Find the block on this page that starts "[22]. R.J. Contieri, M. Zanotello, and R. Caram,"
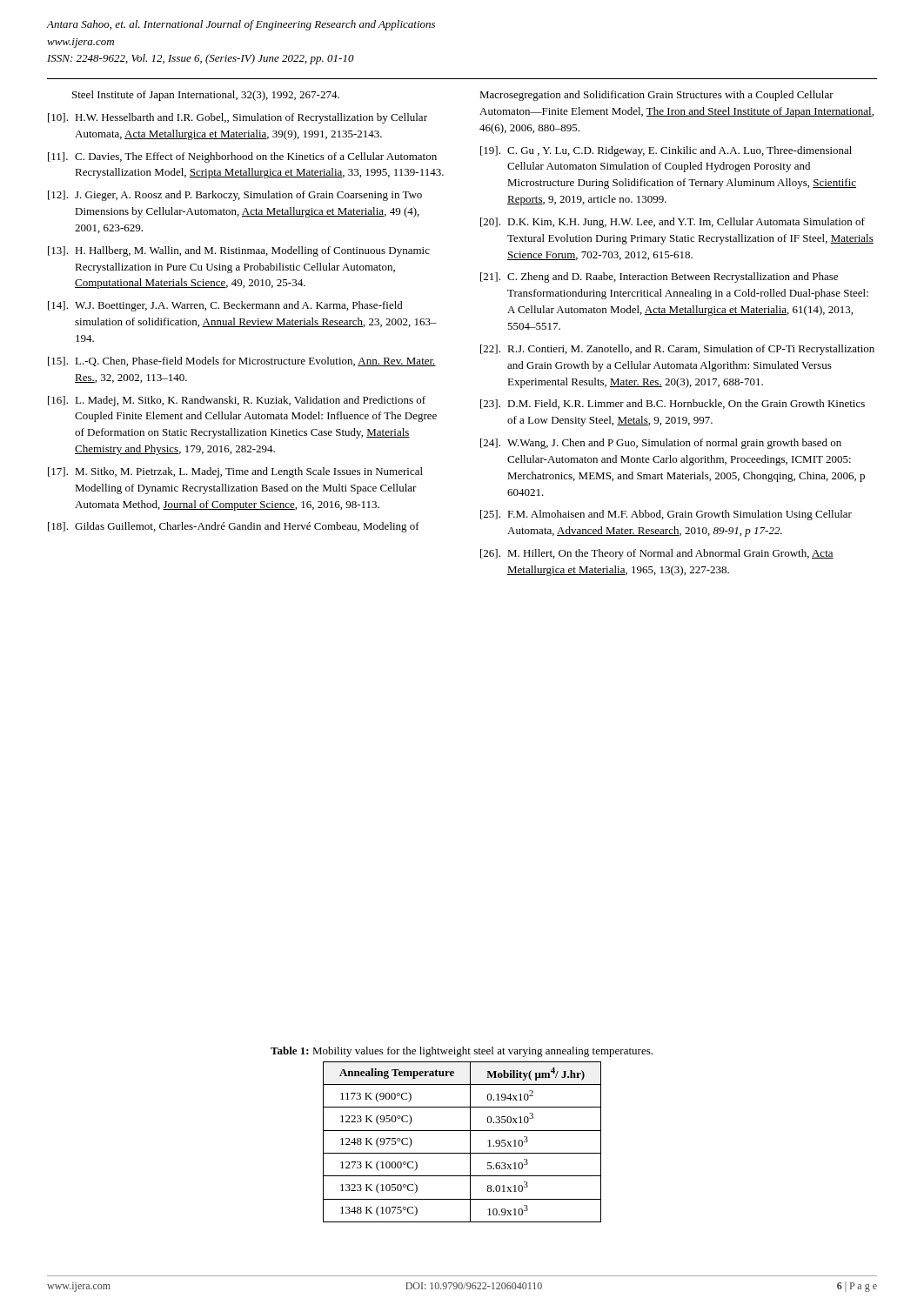The image size is (924, 1305). tap(678, 365)
